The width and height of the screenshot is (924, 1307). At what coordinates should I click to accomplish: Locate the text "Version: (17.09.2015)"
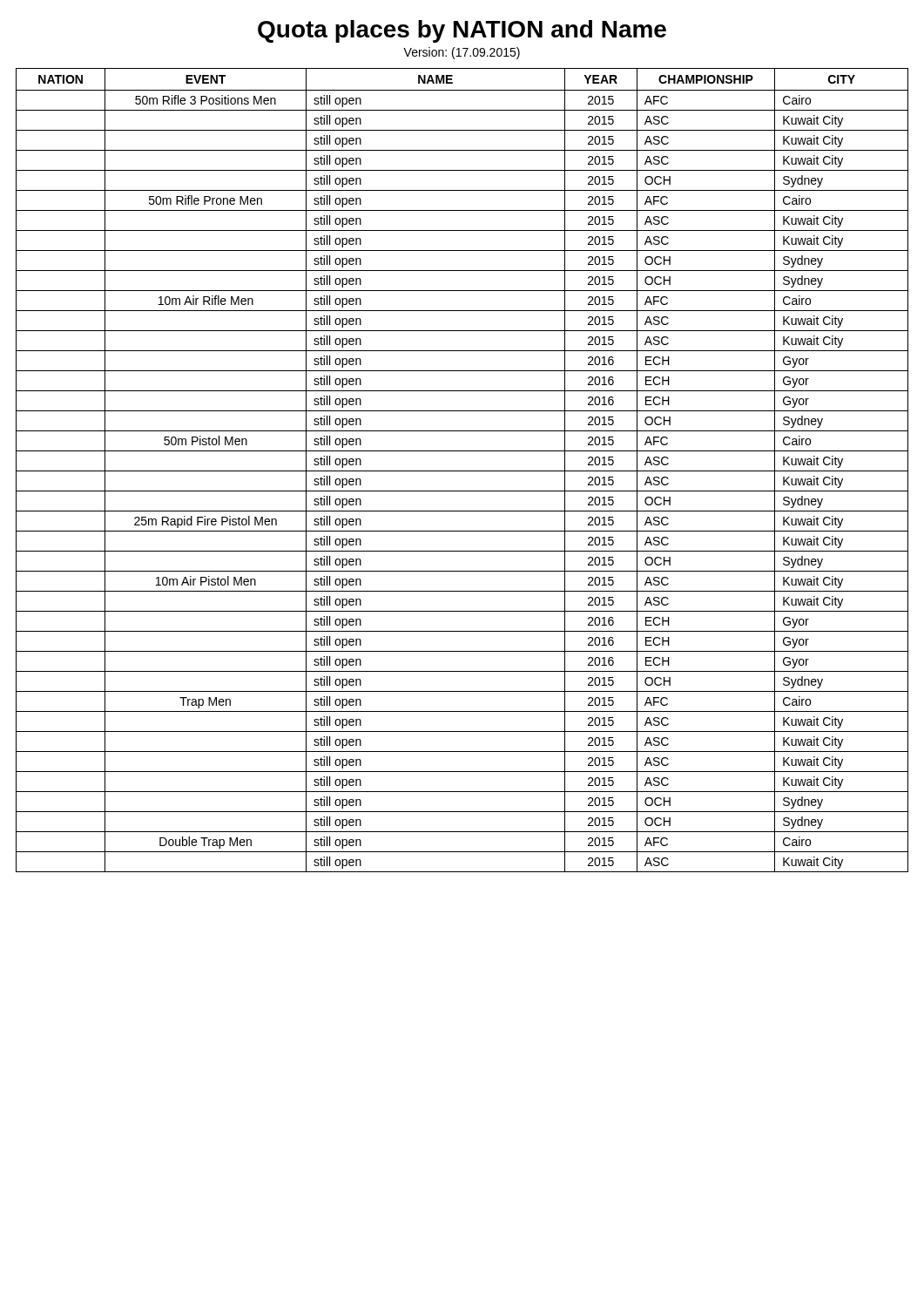click(462, 52)
